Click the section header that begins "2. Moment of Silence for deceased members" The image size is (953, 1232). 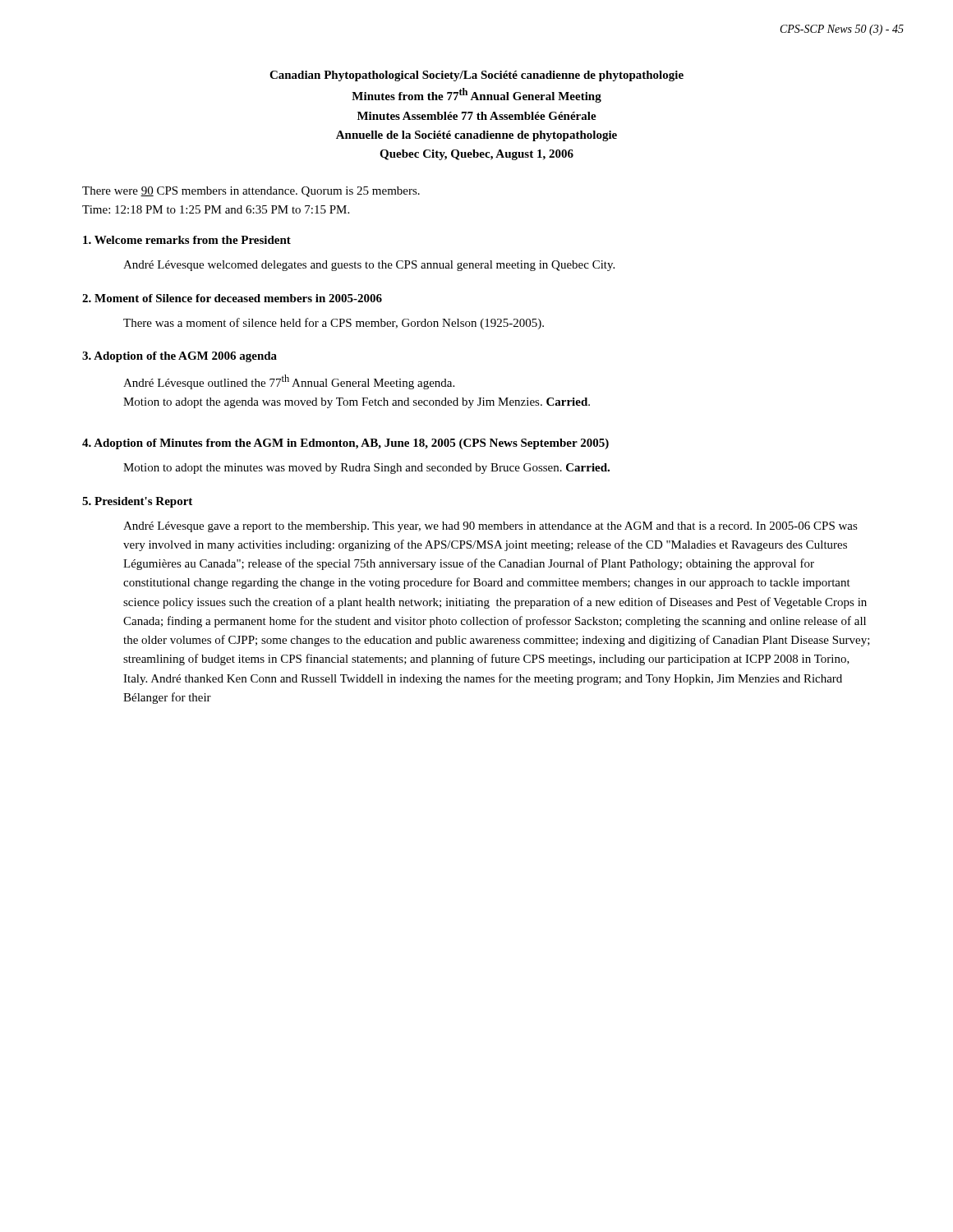(232, 298)
